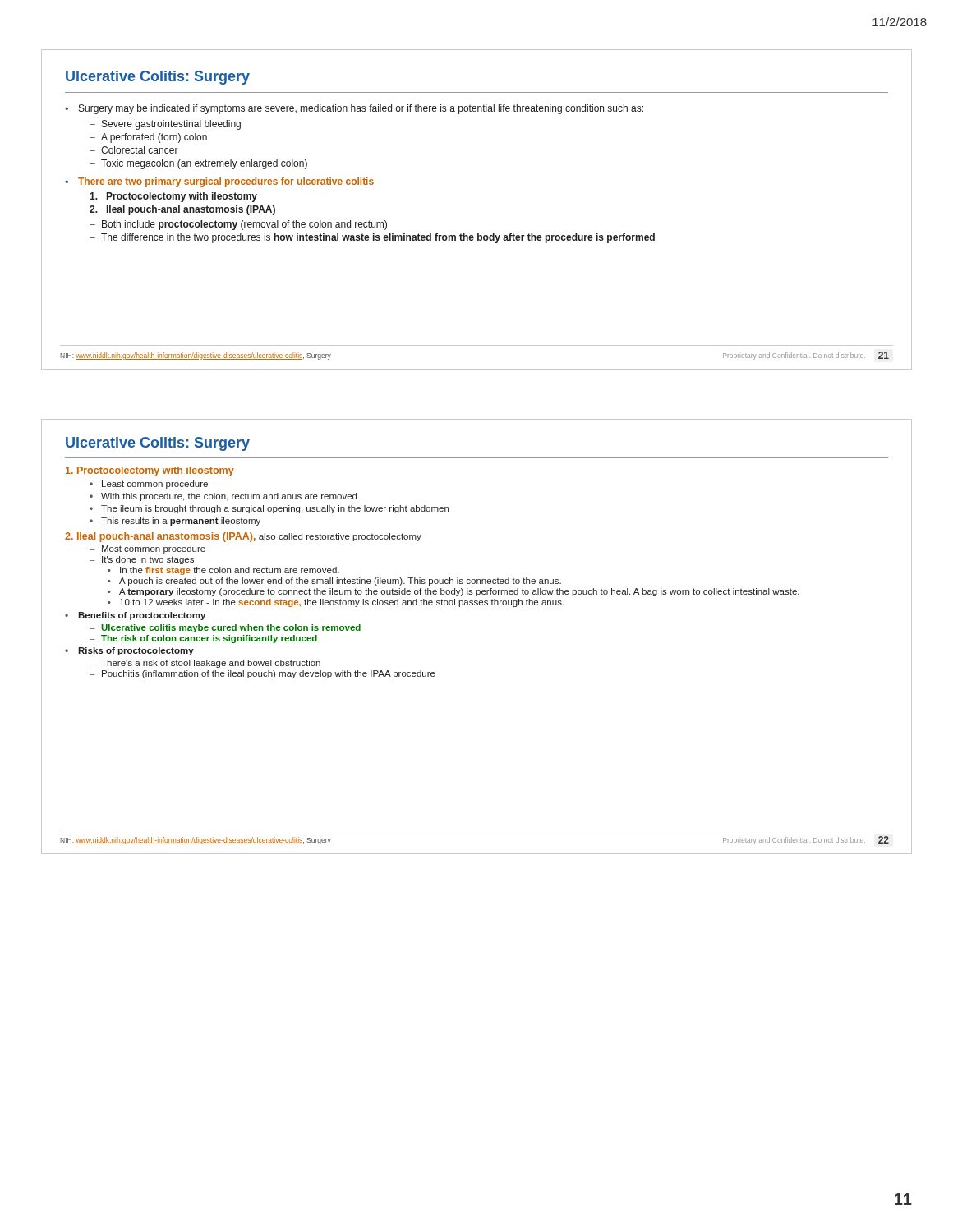Where is the passage that starts "• With this procedure, the"?
Image resolution: width=953 pixels, height=1232 pixels.
(x=223, y=497)
